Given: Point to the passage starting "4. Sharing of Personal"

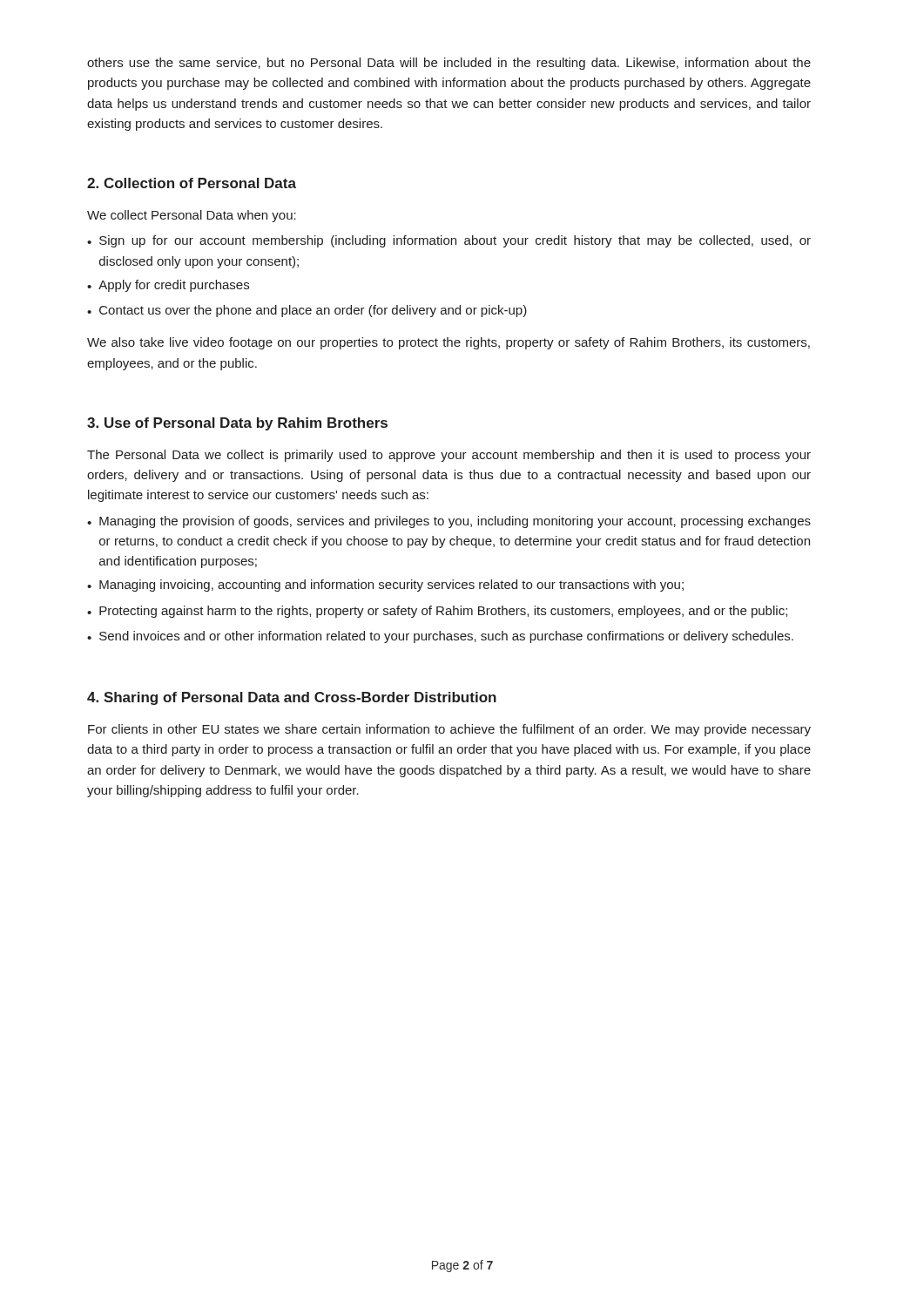Looking at the screenshot, I should tap(292, 697).
